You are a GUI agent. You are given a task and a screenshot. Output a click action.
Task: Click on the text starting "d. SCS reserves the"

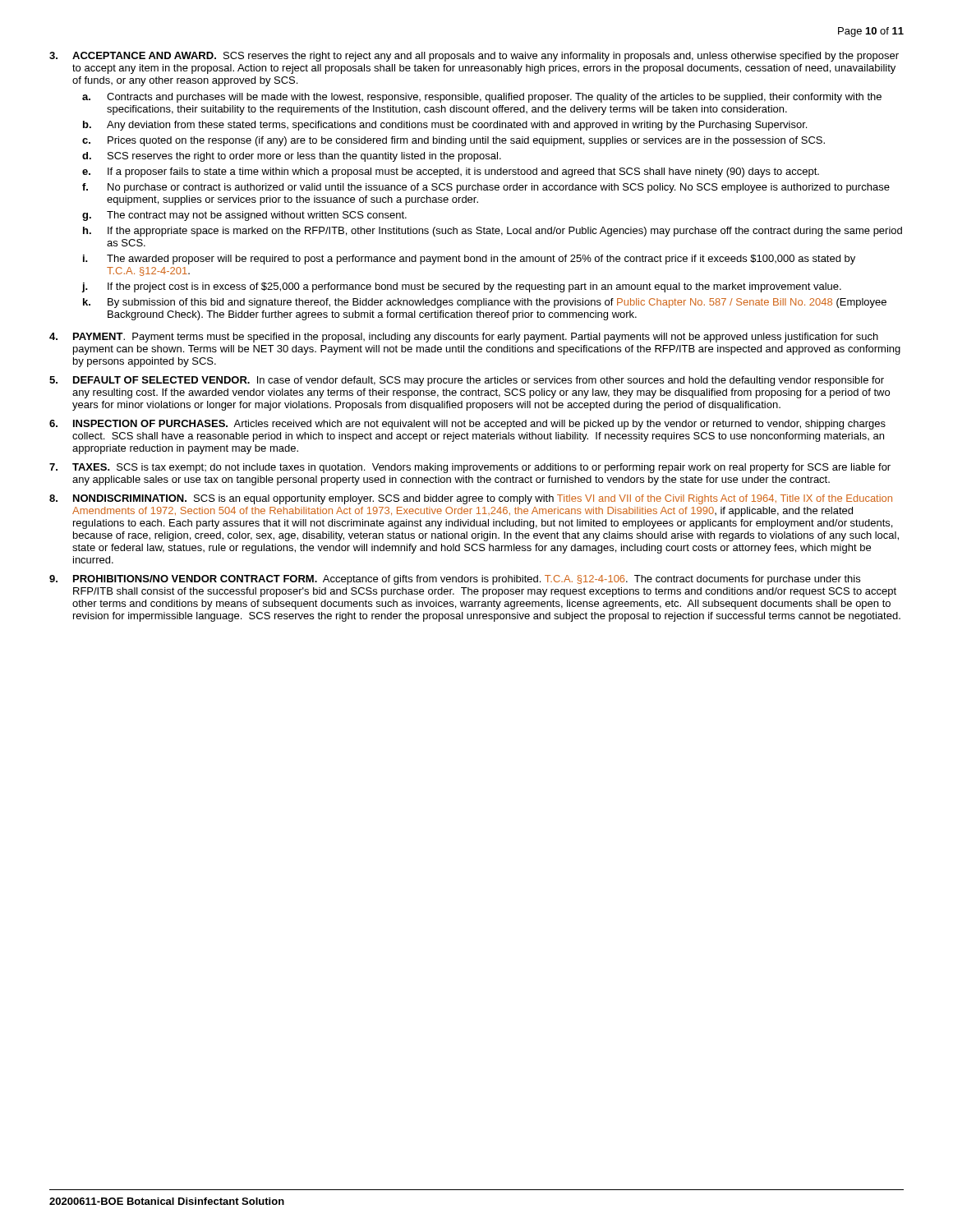coord(488,156)
